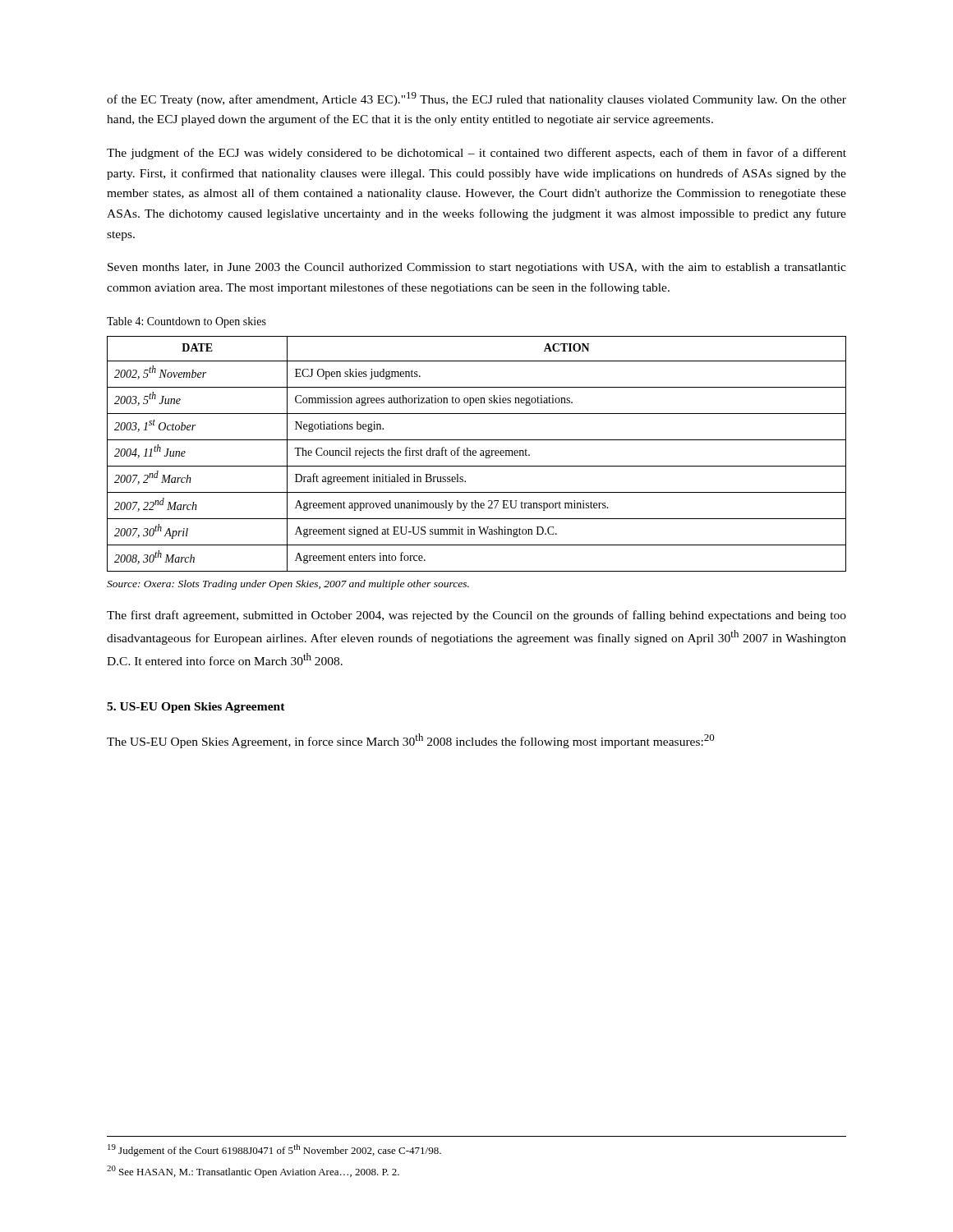
Task: Locate the passage starting "The first draft agreement, submitted in October 2004,"
Action: point(476,639)
